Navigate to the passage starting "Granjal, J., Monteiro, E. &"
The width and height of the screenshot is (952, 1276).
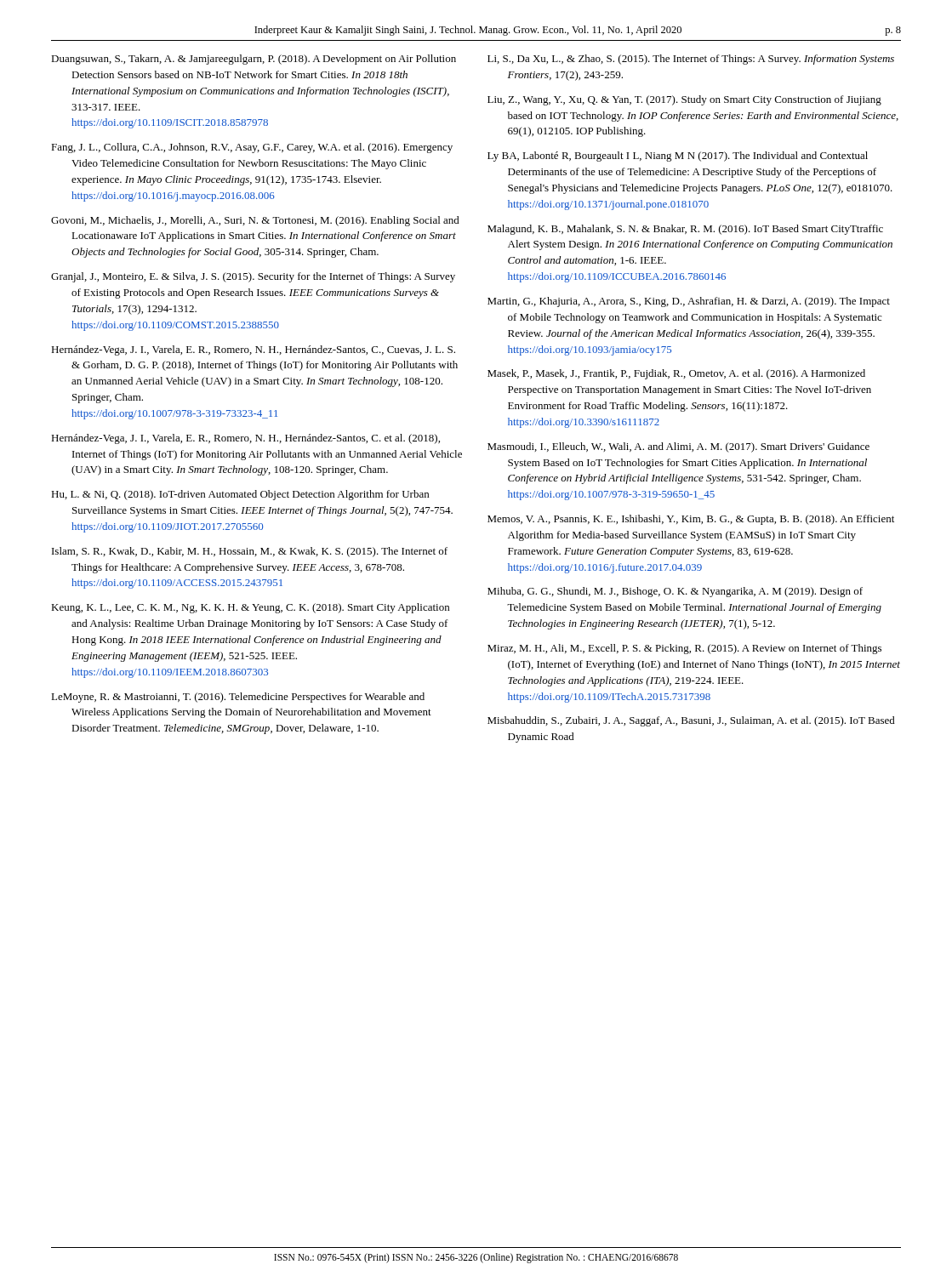coord(253,300)
